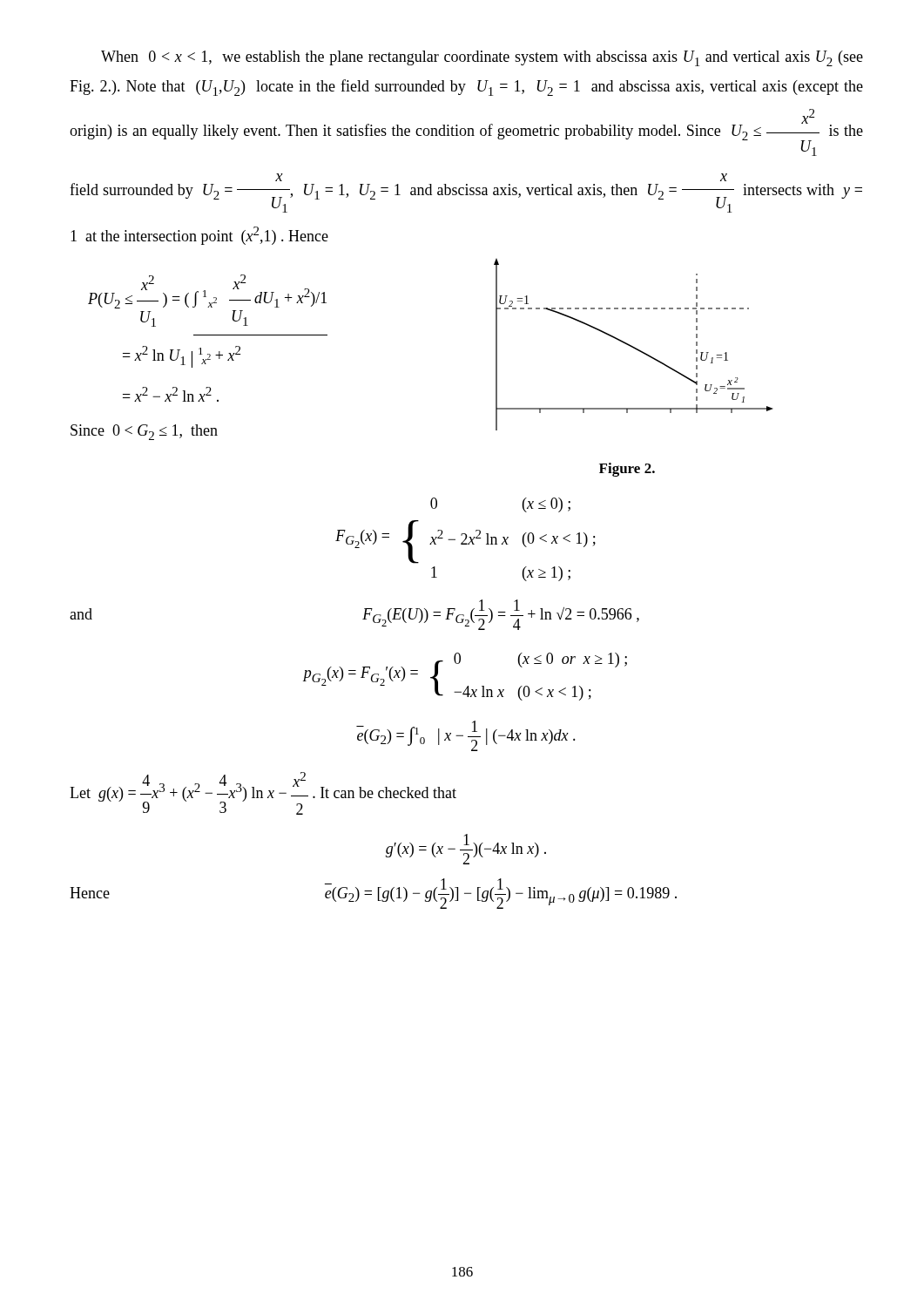Locate the formula that opens with "pG2(x) = FG2′(x) = { 0 (x ≤"
The image size is (924, 1307).
point(466,675)
